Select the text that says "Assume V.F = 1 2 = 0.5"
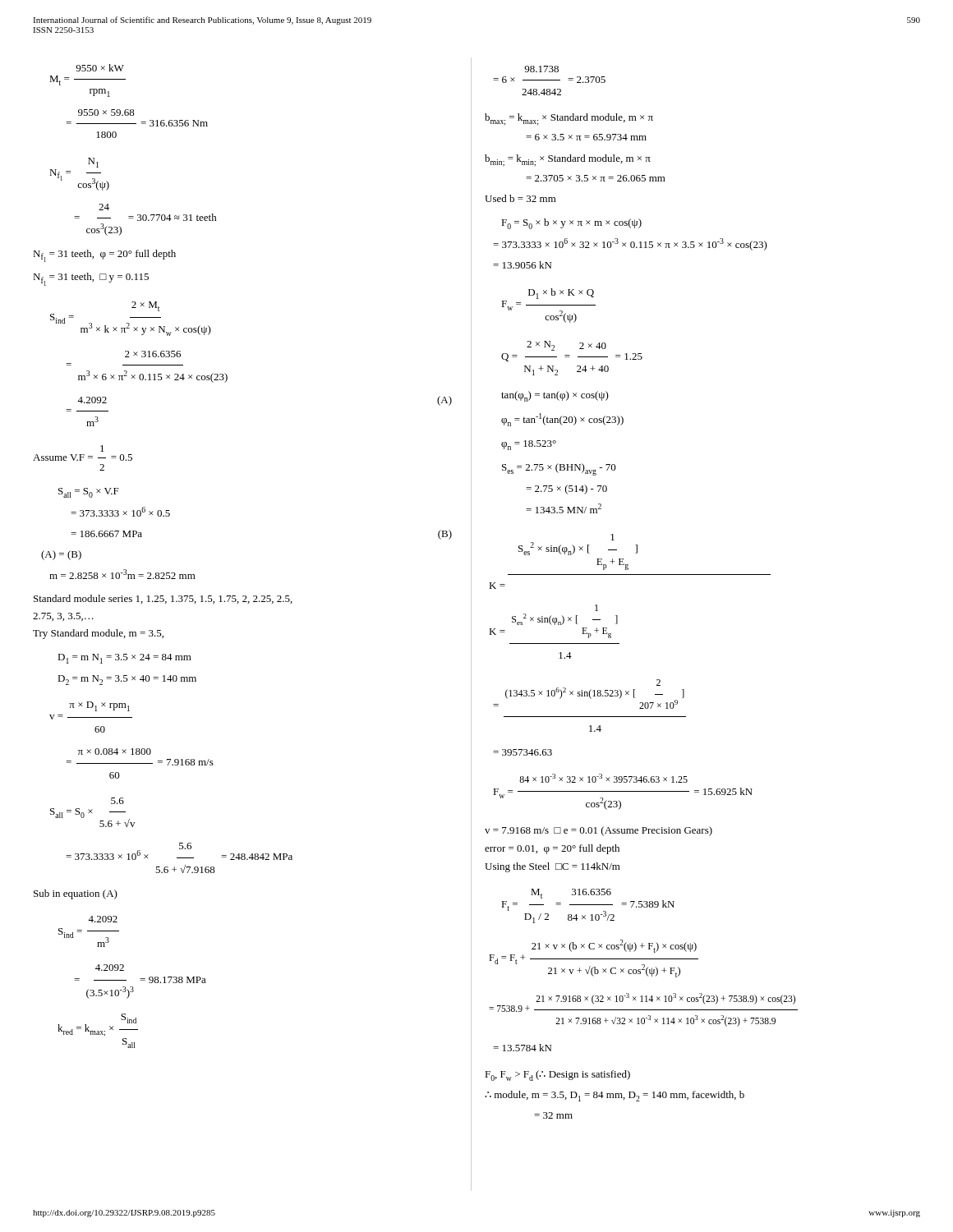Image resolution: width=953 pixels, height=1232 pixels. click(83, 458)
